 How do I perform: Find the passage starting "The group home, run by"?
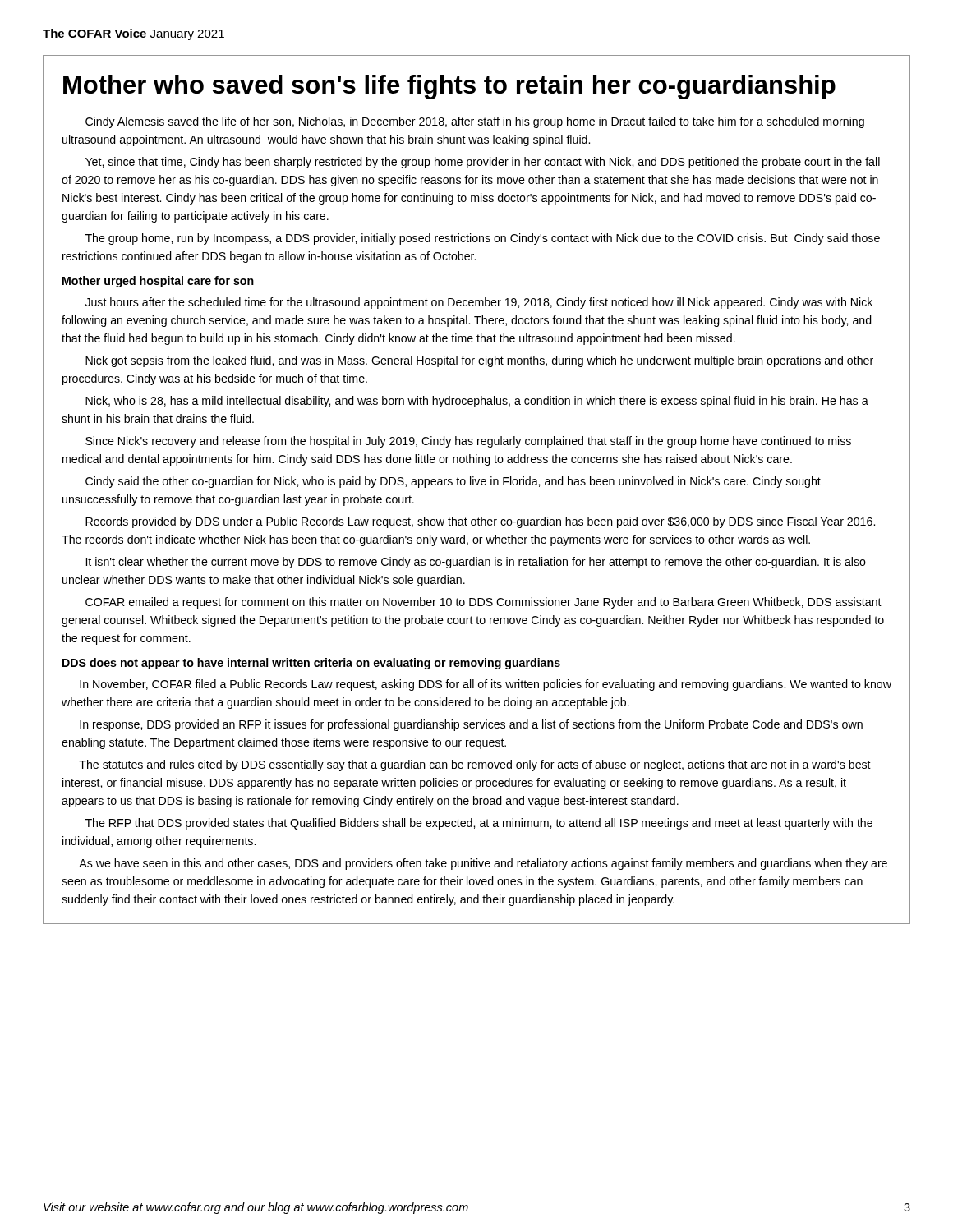(x=476, y=247)
